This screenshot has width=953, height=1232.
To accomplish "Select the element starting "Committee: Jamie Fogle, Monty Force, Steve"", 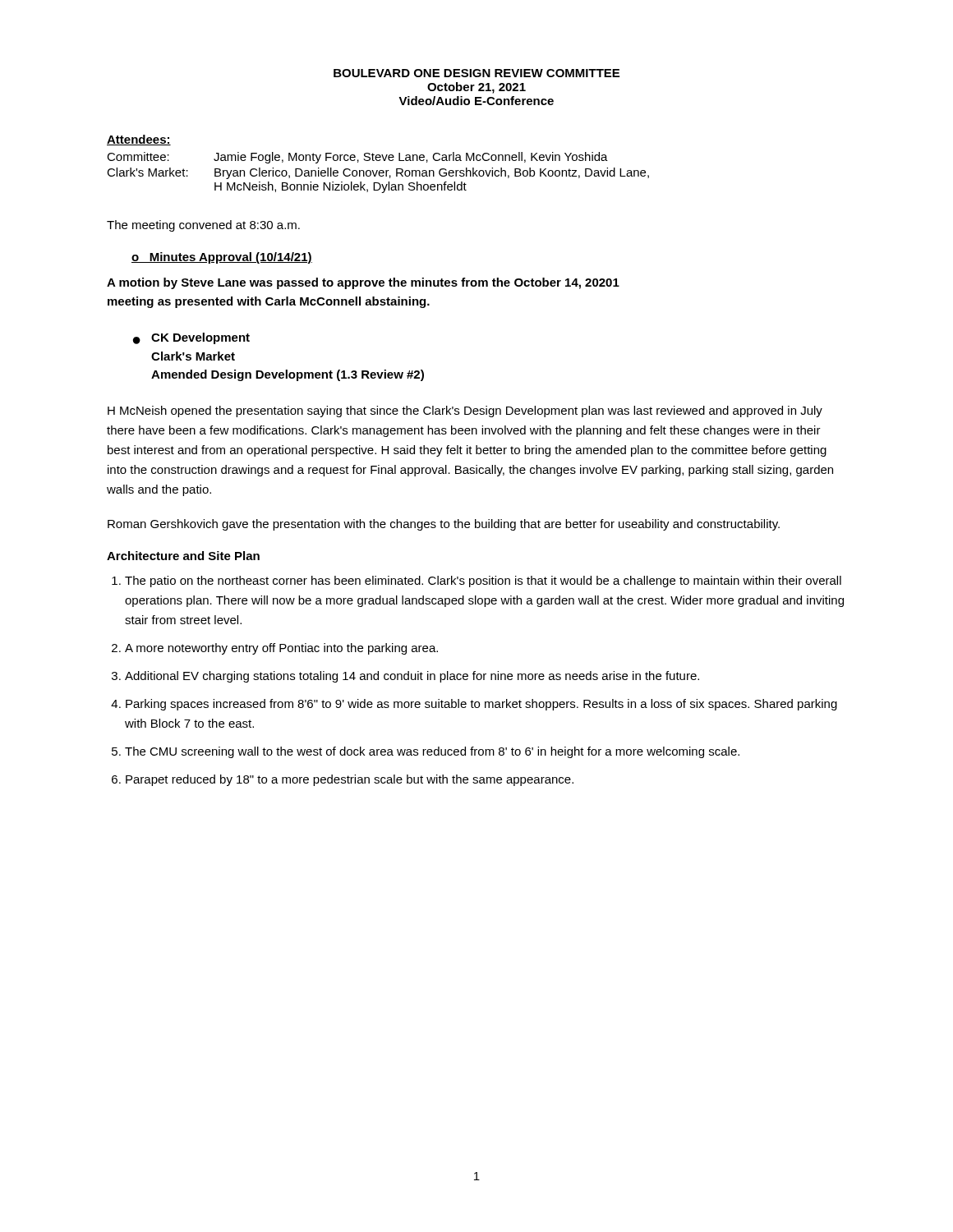I will click(x=476, y=171).
